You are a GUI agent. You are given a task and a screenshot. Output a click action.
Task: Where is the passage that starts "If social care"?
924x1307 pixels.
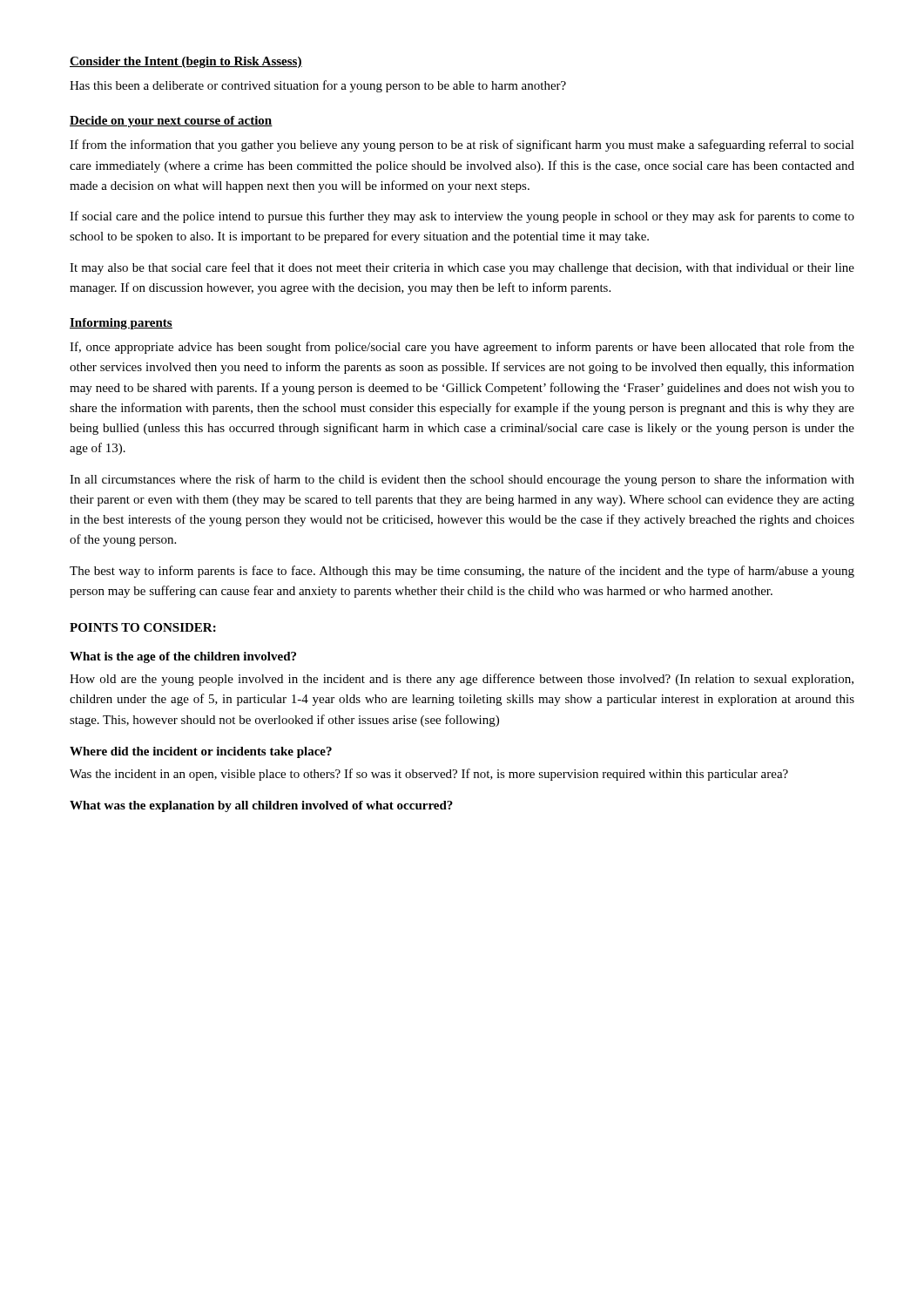462,226
